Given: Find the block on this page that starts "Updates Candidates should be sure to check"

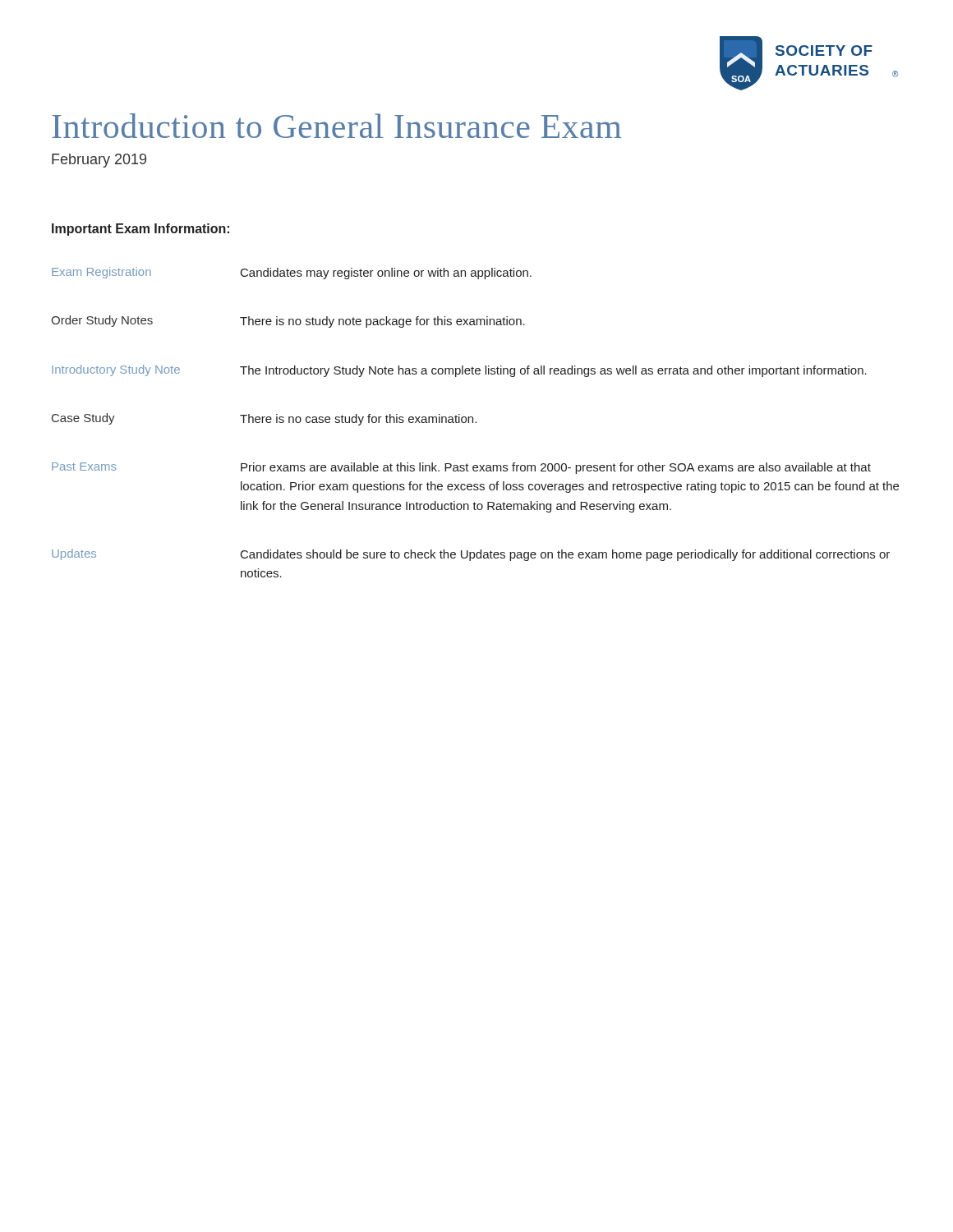Looking at the screenshot, I should pyautogui.click(x=476, y=563).
